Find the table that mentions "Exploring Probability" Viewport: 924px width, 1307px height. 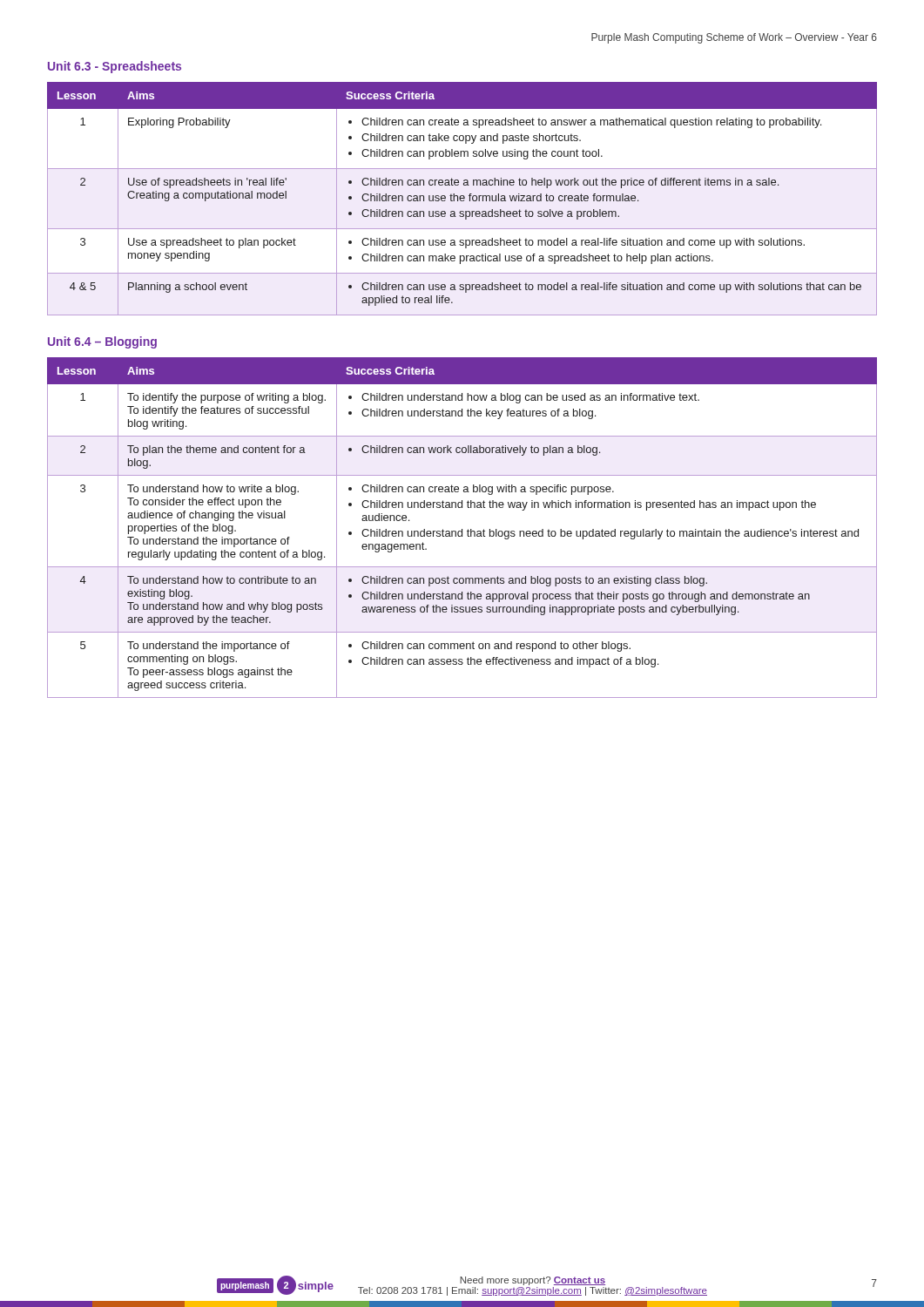point(462,199)
